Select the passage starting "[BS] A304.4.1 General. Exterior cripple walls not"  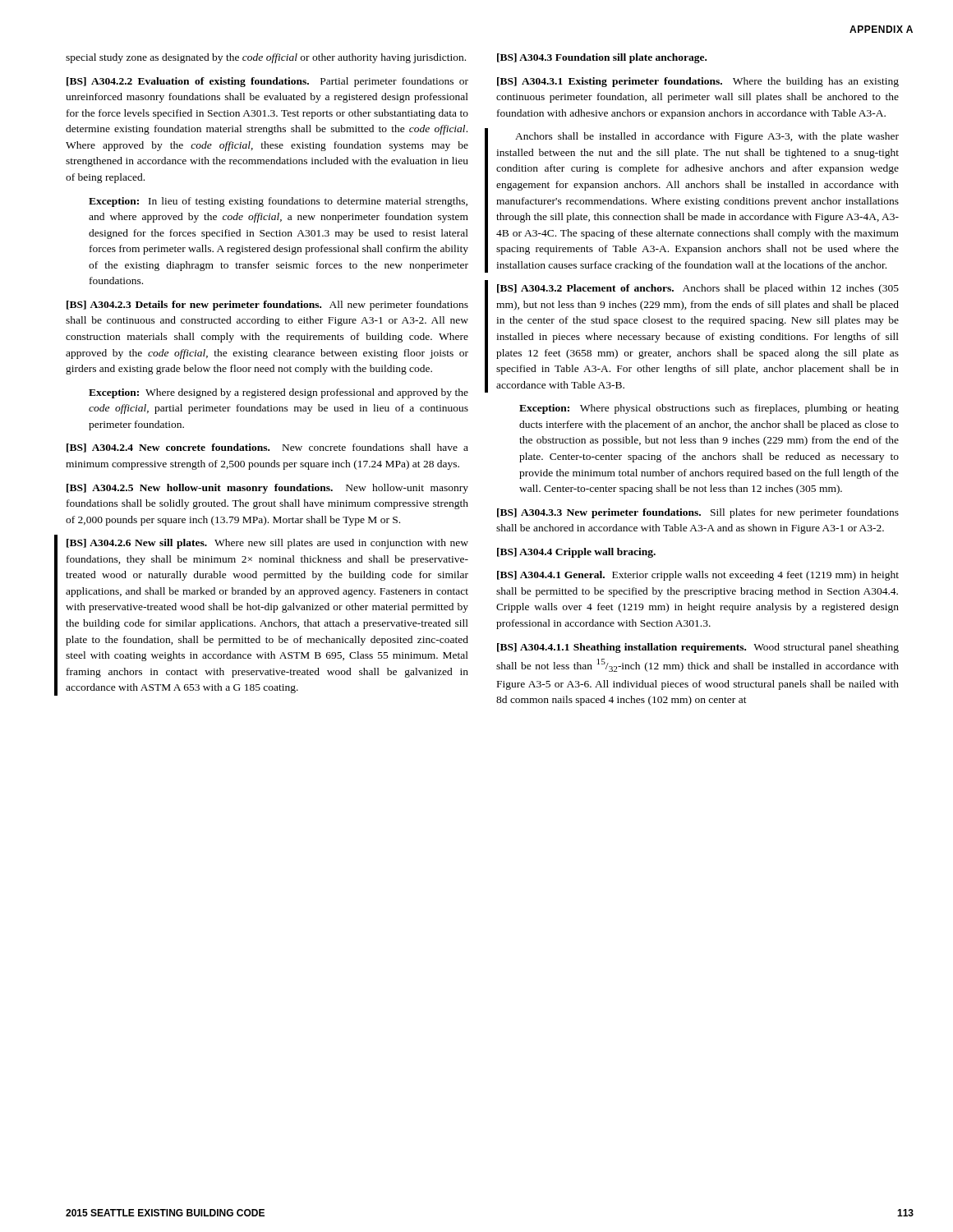[698, 599]
